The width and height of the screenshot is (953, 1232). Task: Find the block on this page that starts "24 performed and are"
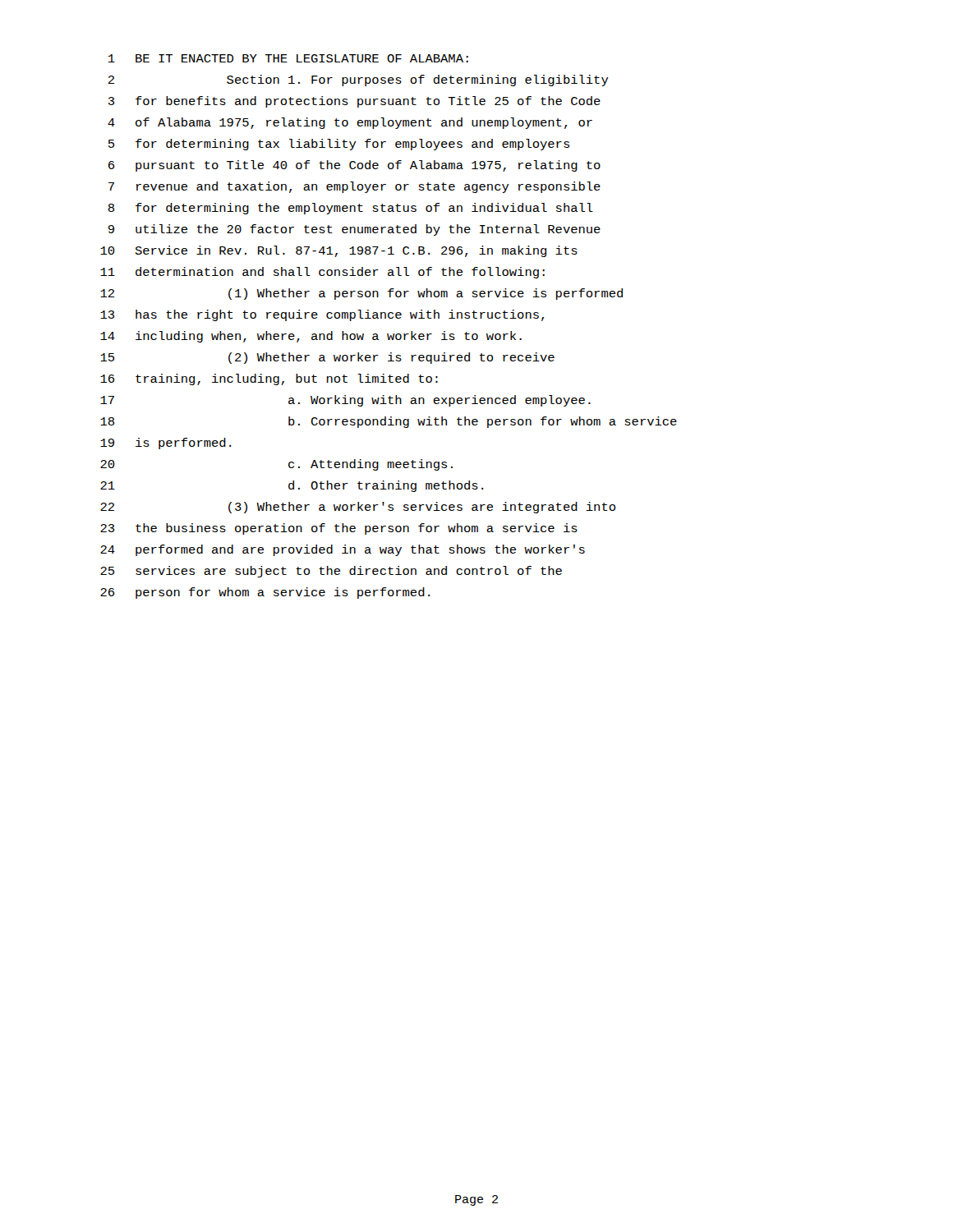coord(476,551)
